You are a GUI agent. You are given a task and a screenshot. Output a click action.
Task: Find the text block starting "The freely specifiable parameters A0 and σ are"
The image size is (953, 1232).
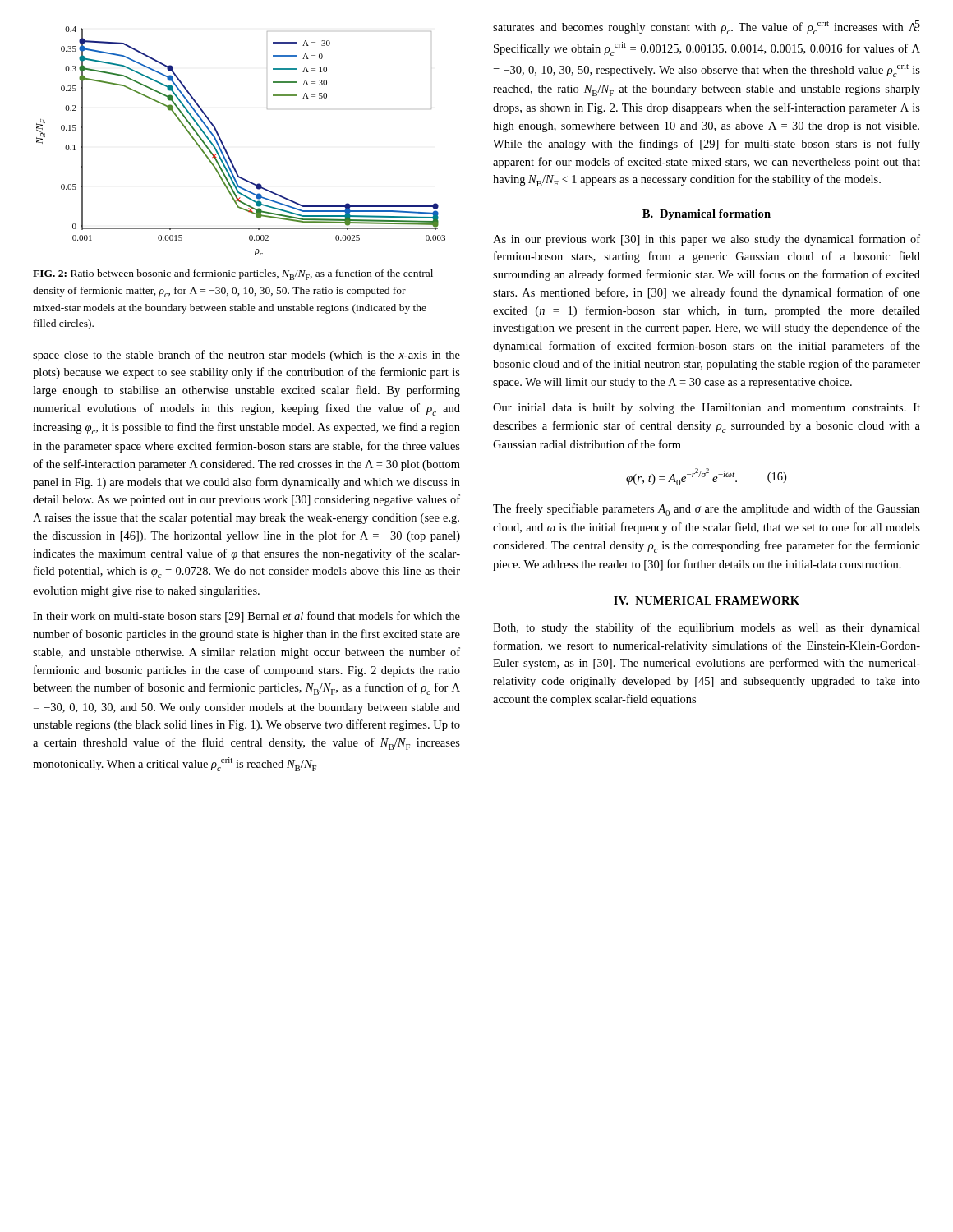[707, 536]
